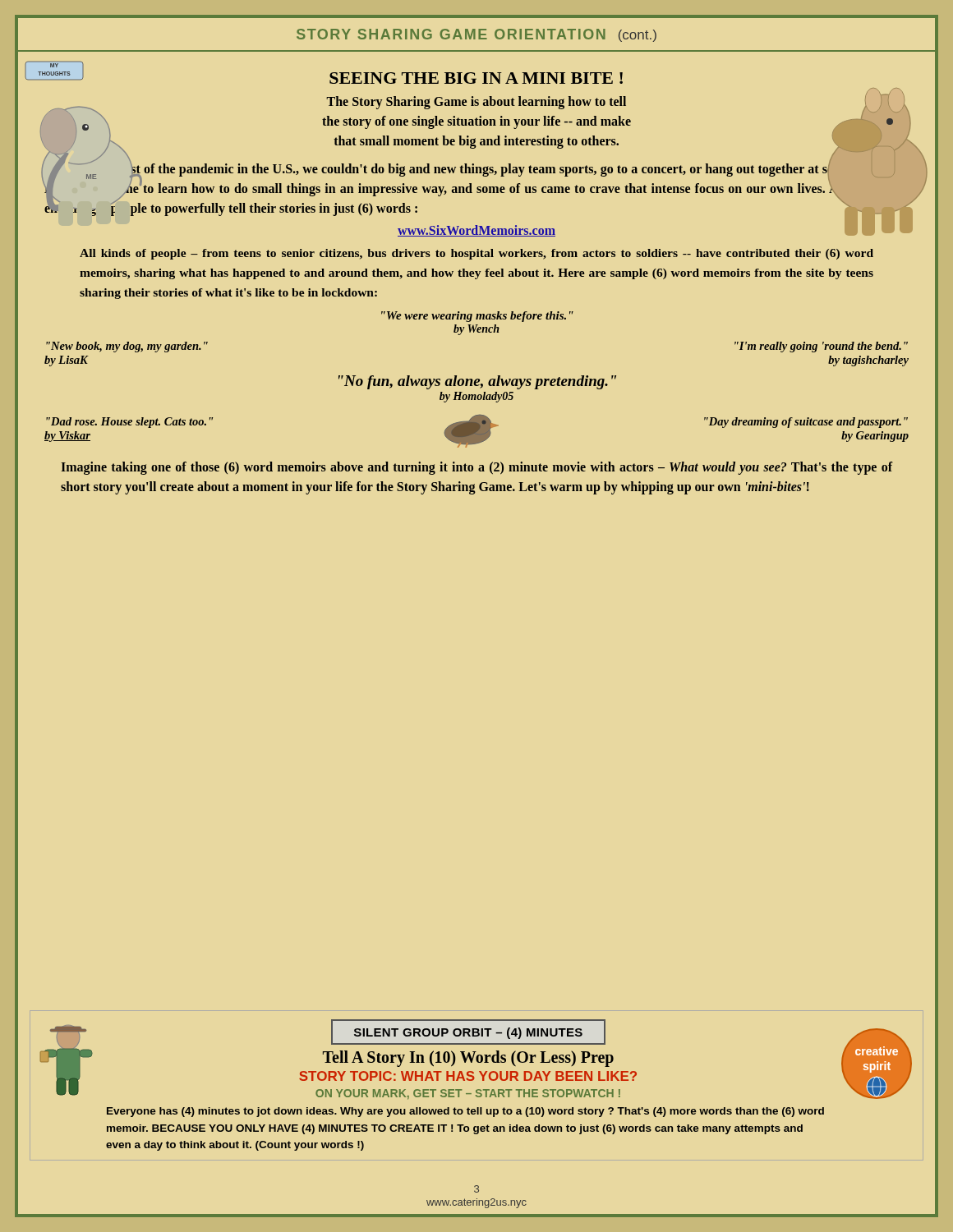Click on the element starting "ON YOUR MARK, GET SET – START THE"
The height and width of the screenshot is (1232, 953).
(468, 1093)
